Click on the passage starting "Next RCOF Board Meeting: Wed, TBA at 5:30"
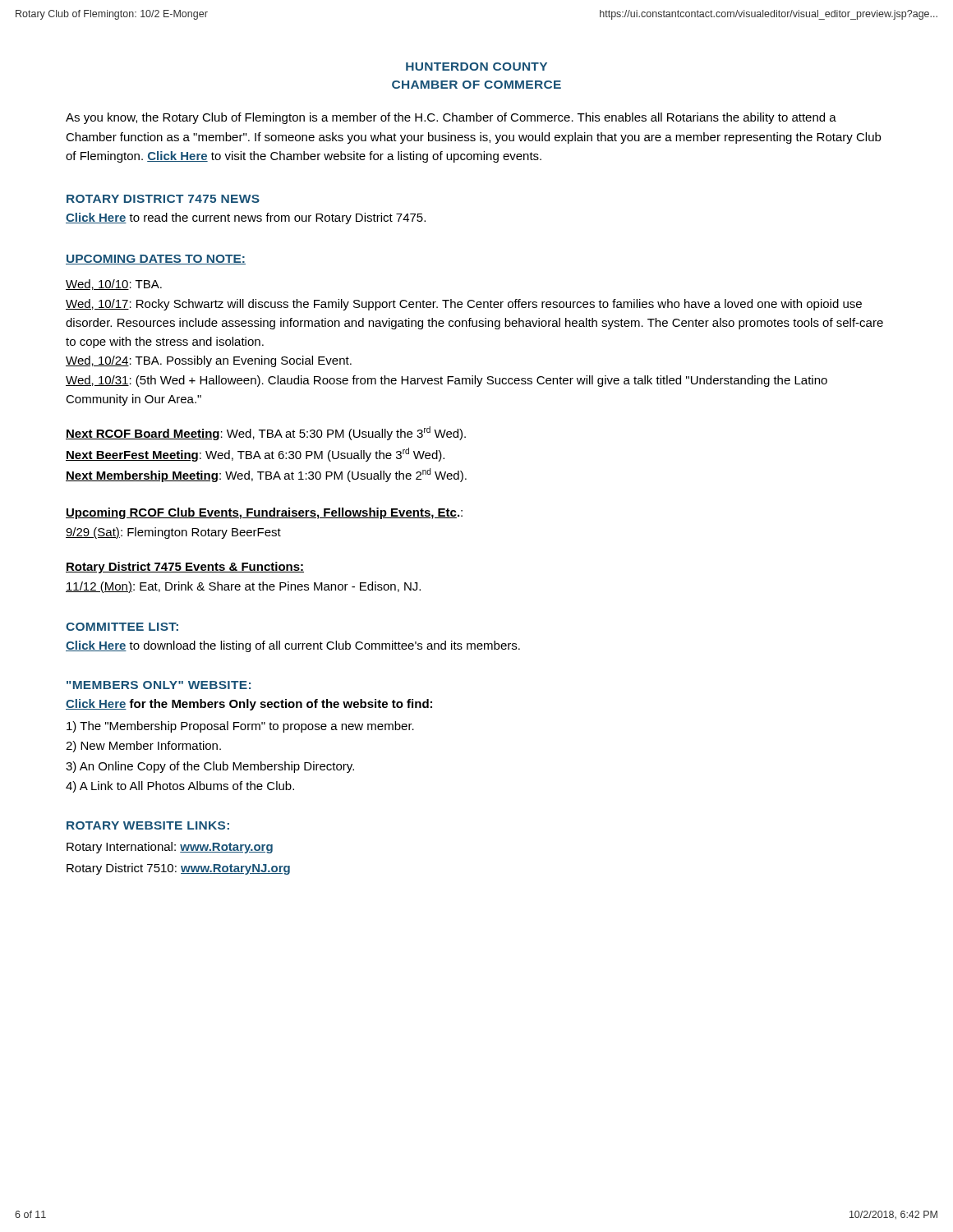953x1232 pixels. [267, 454]
